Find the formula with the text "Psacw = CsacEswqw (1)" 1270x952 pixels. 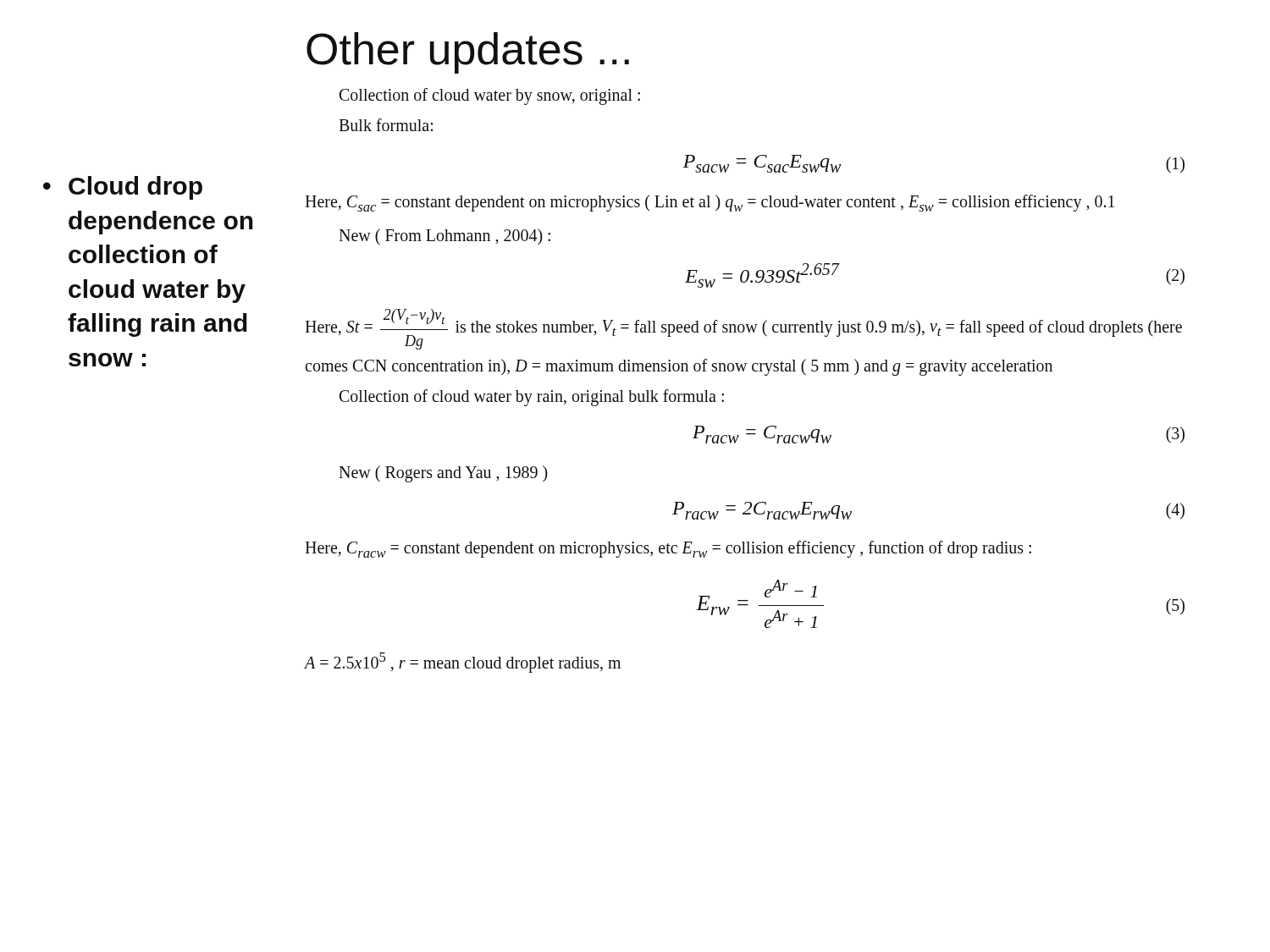click(x=762, y=163)
